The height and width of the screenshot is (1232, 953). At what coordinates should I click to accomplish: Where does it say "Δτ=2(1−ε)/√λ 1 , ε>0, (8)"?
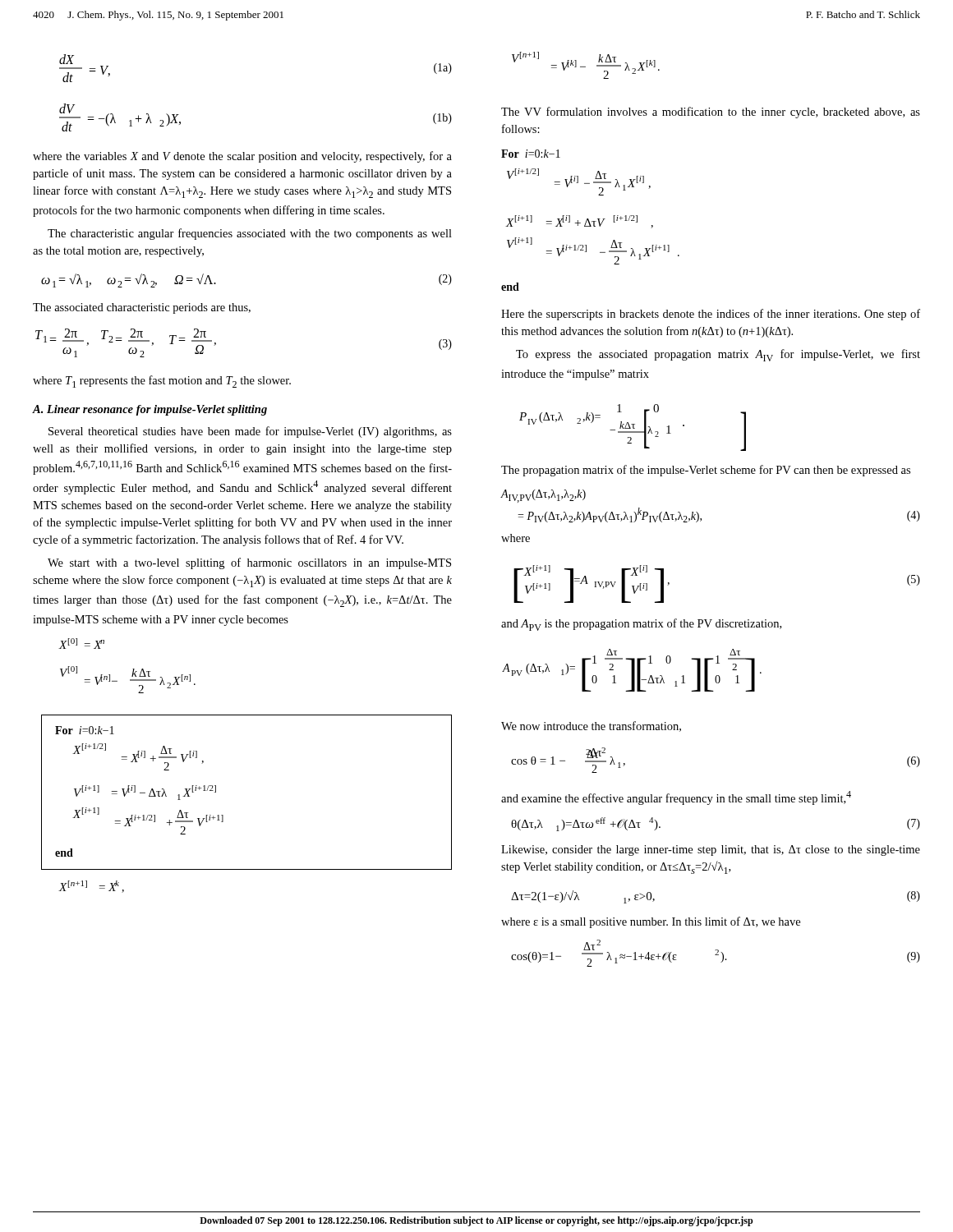[544, 896]
